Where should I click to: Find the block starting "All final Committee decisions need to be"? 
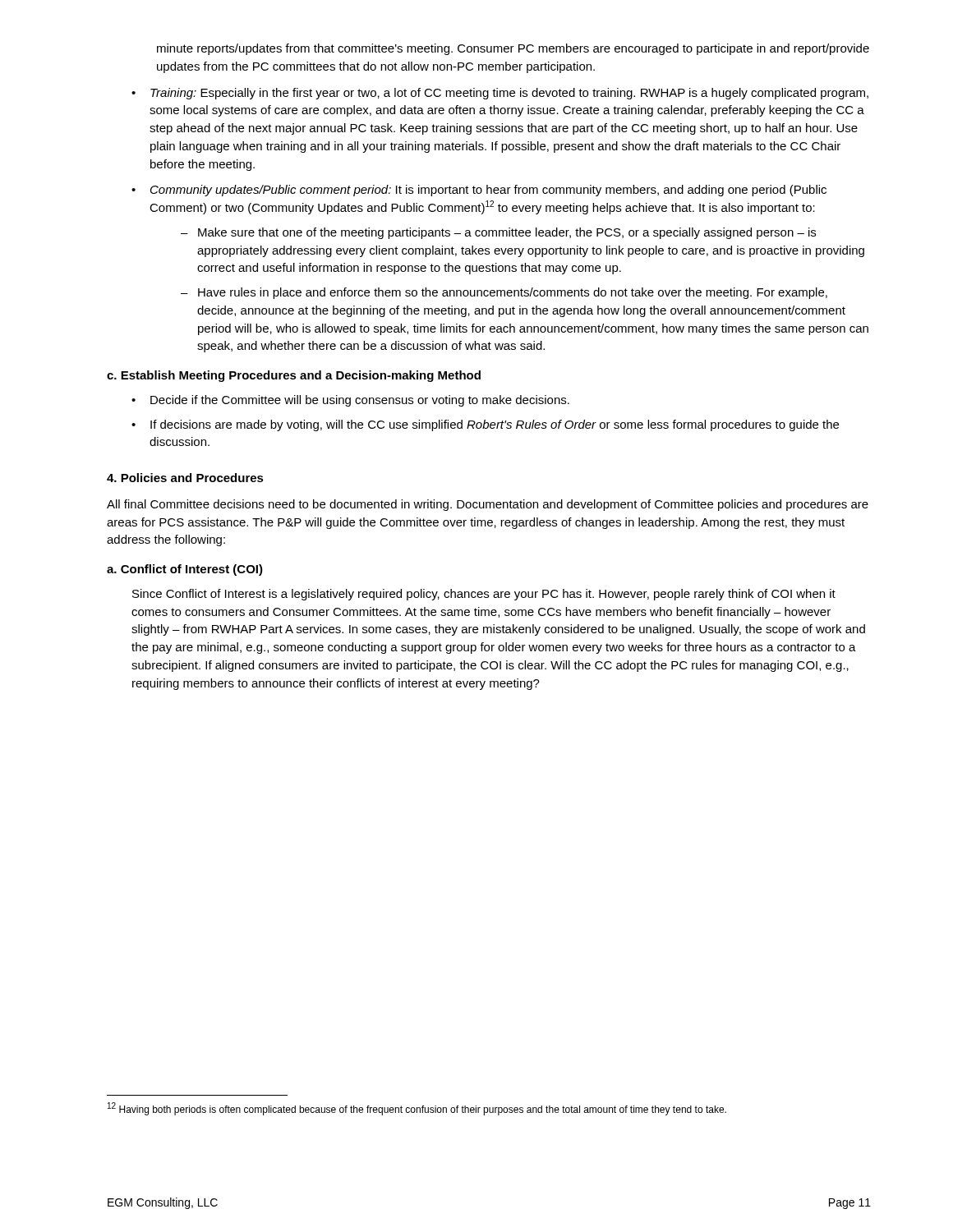click(x=489, y=522)
